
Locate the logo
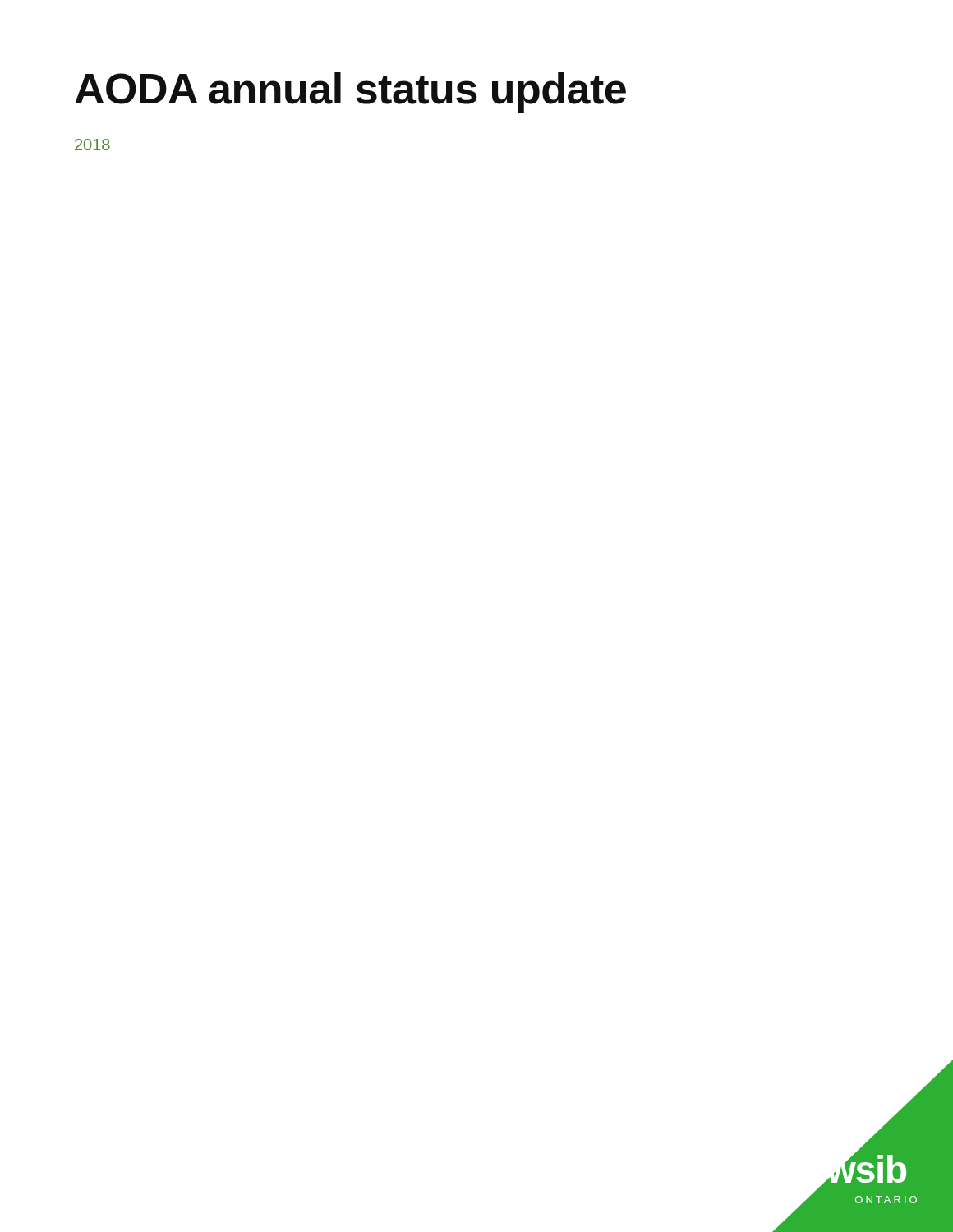(863, 1146)
